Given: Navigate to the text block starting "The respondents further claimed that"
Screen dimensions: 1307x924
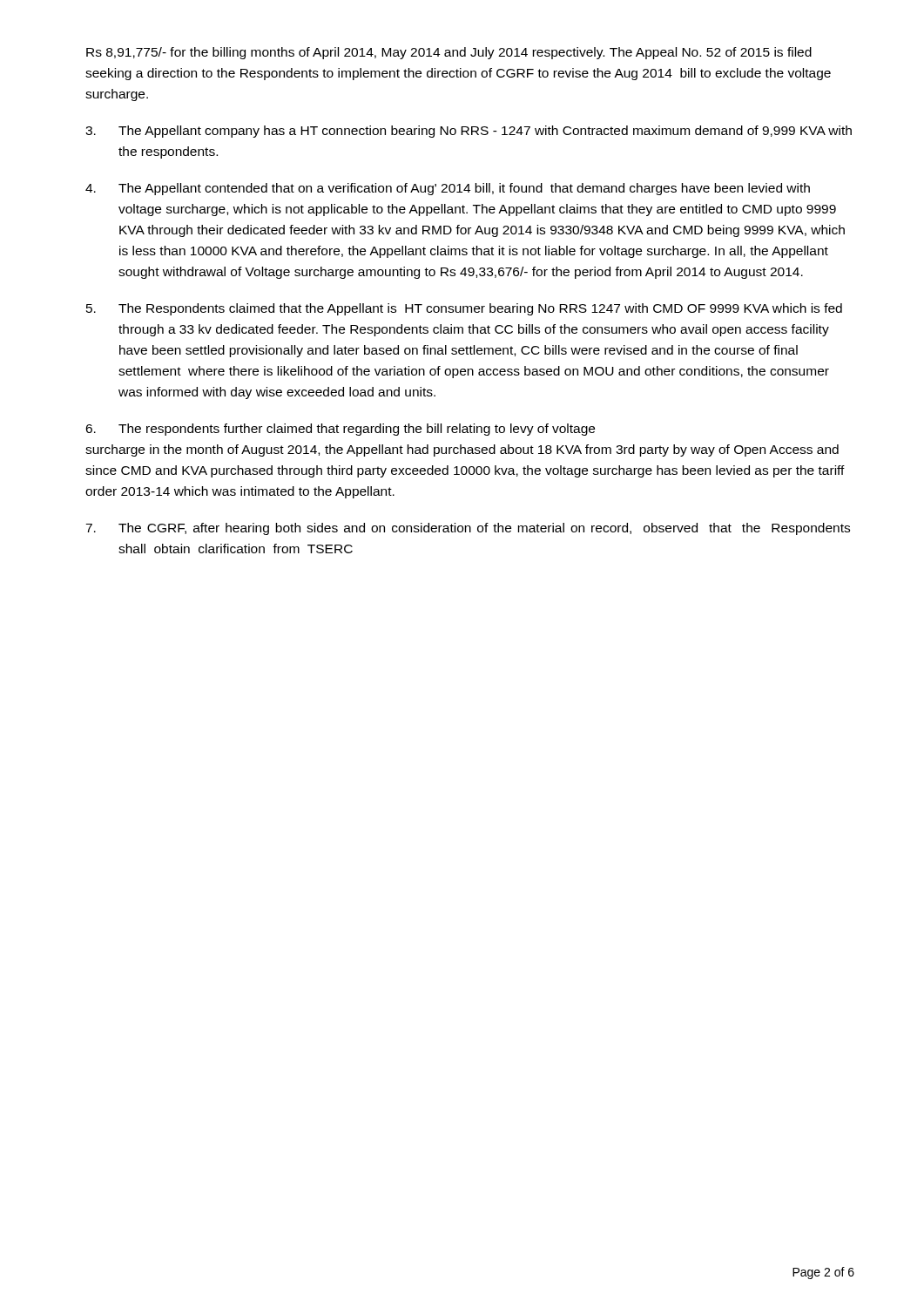Looking at the screenshot, I should coord(470,460).
